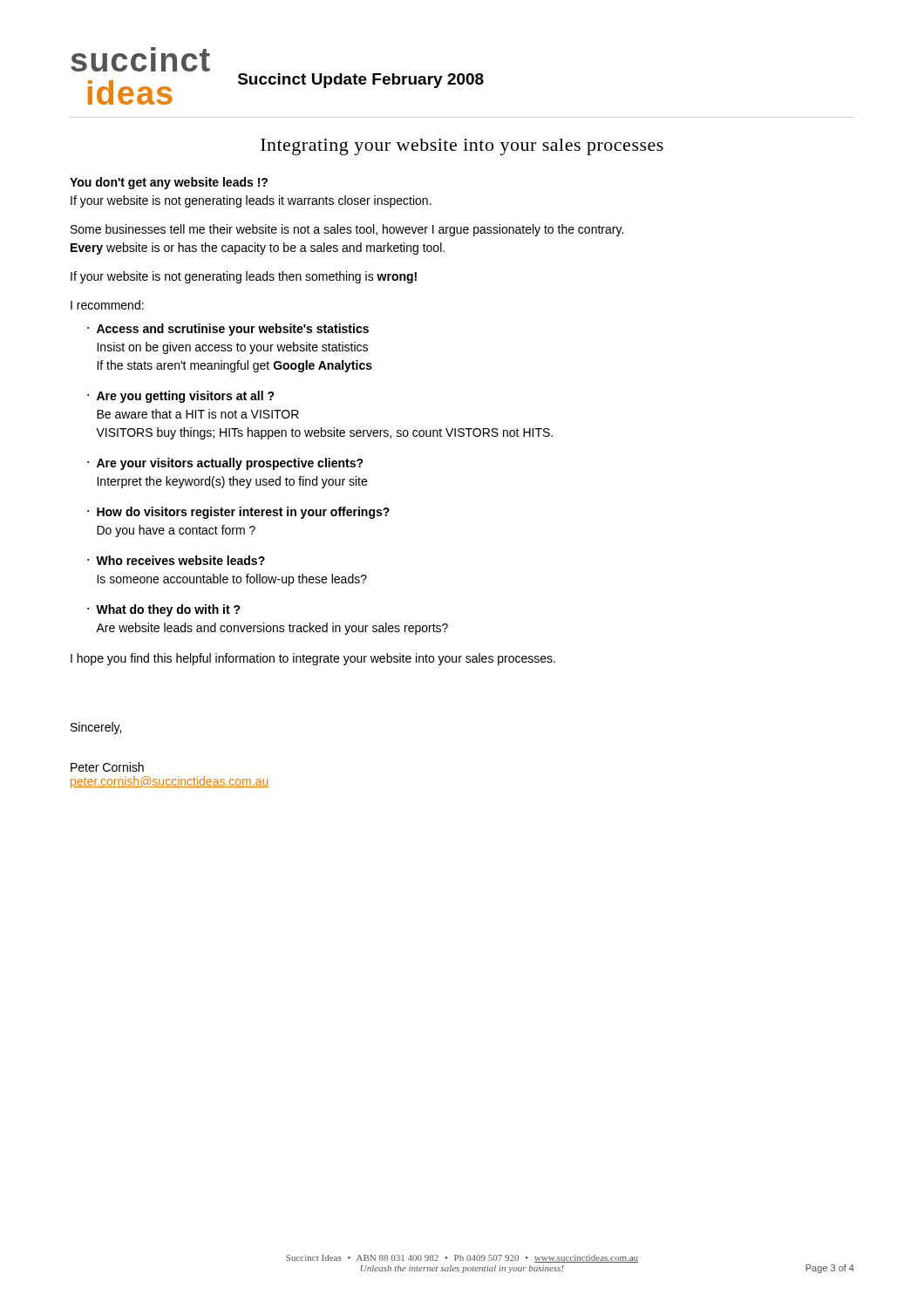Click the passage that begins "• Are you getting visitors at all ?"
This screenshot has width=924, height=1308.
[x=181, y=397]
